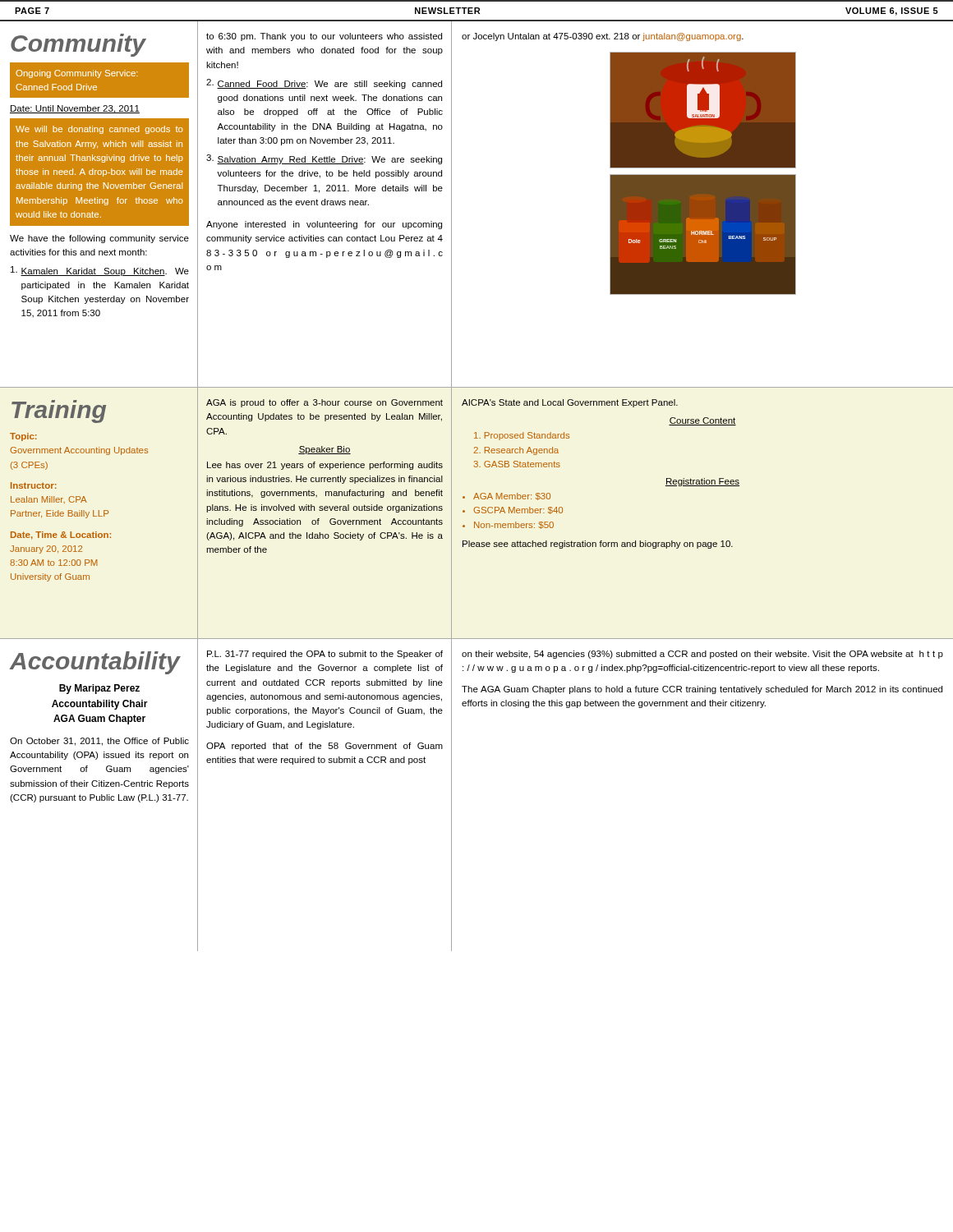This screenshot has width=953, height=1232.
Task: Point to the block beginning "2. Canned Food Drive: We are still"
Action: pyautogui.click(x=325, y=112)
